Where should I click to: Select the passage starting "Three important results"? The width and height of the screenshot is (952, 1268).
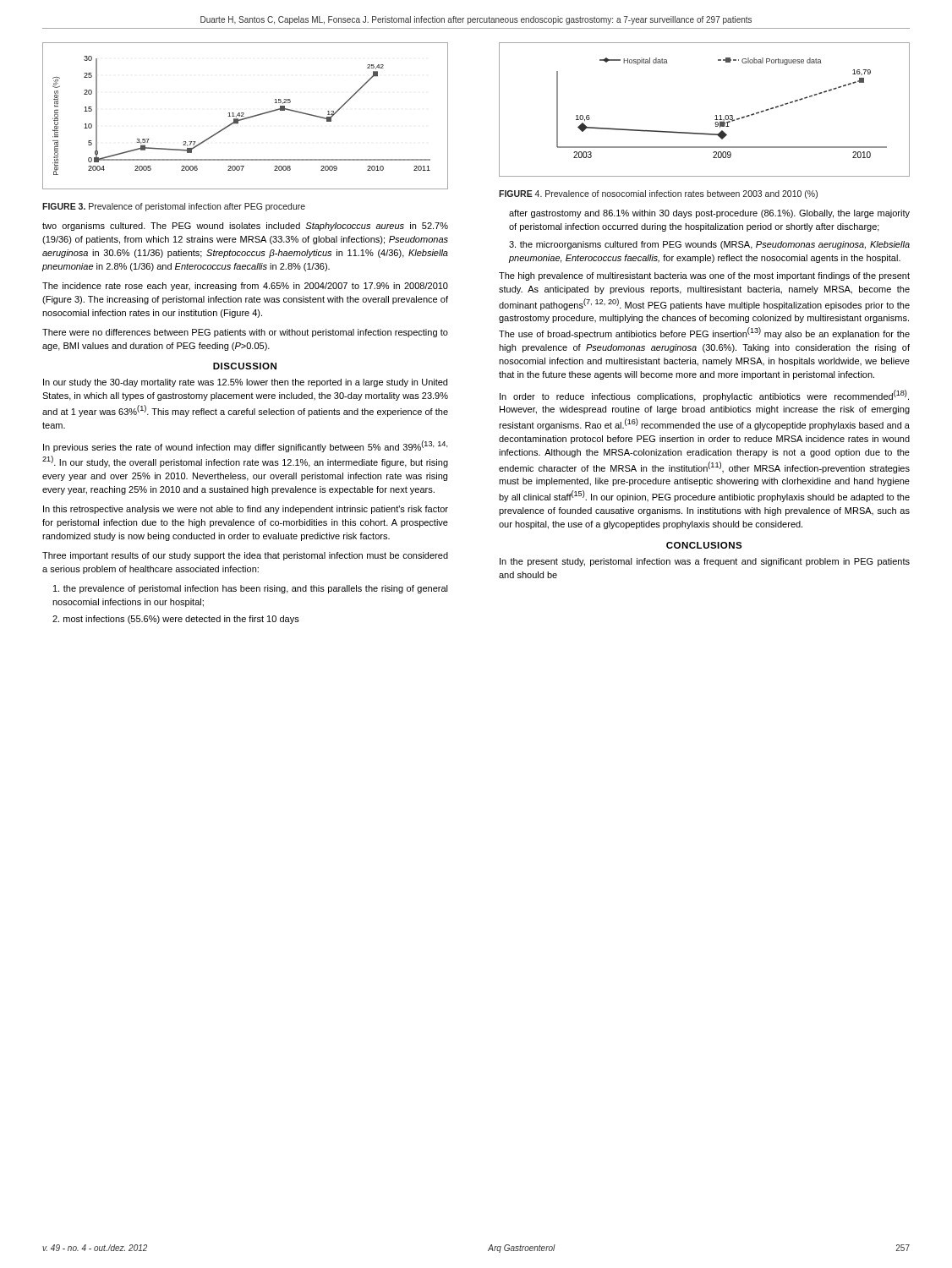tap(245, 562)
